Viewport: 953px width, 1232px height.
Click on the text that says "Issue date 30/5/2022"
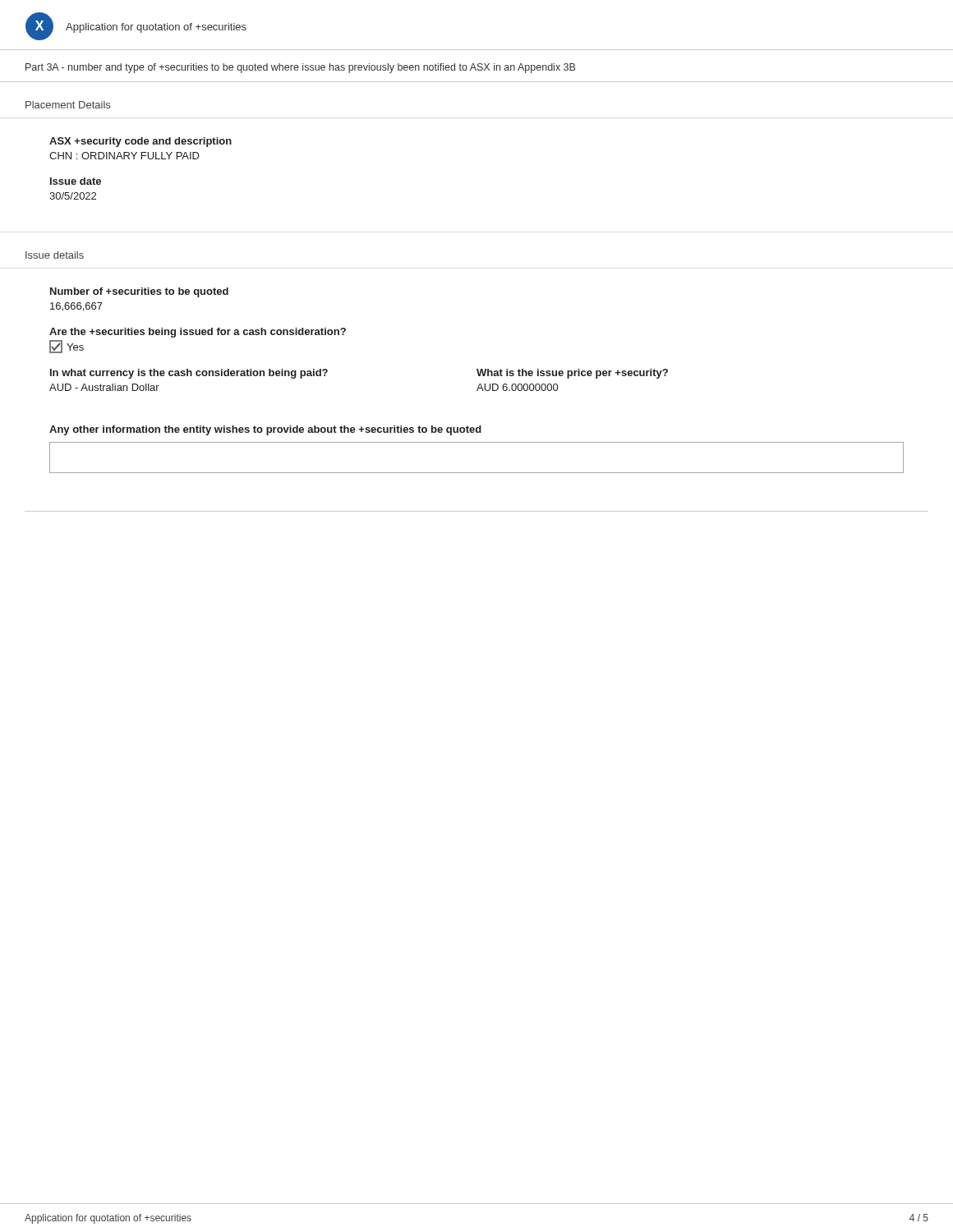tap(76, 181)
